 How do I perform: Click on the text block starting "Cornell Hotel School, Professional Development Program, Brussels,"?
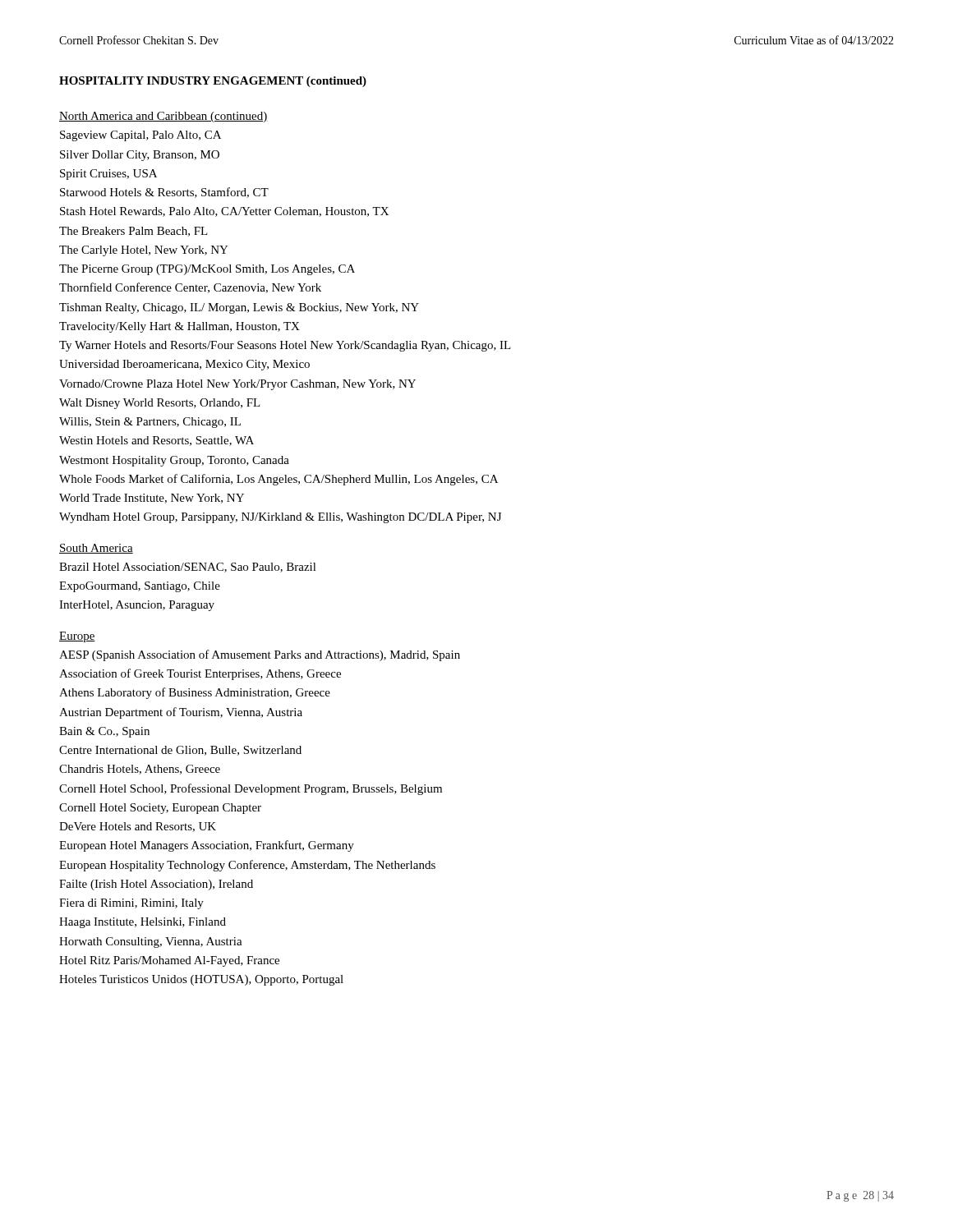click(x=251, y=788)
